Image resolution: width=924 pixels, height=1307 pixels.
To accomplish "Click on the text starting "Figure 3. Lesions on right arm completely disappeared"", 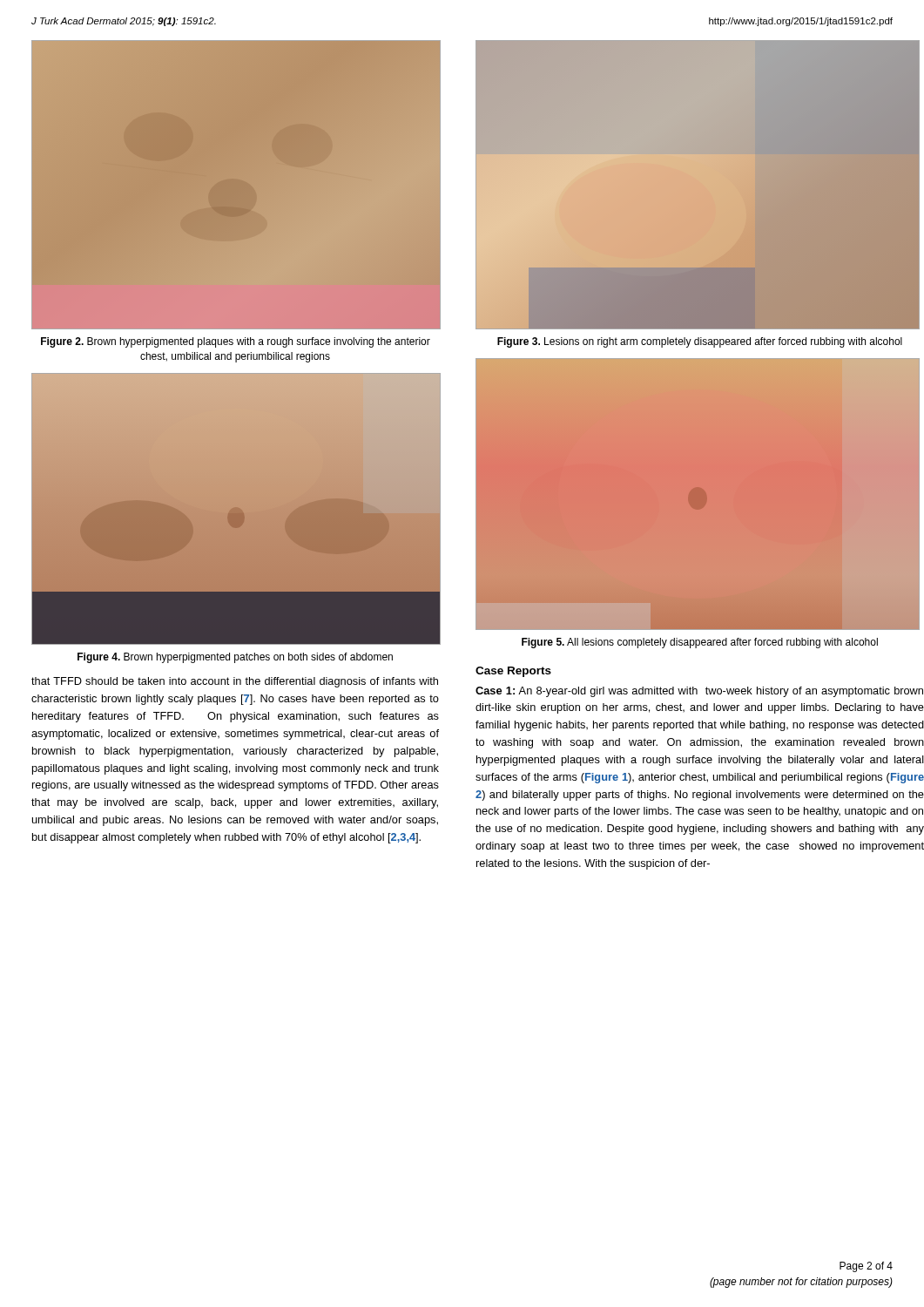I will (x=700, y=342).
